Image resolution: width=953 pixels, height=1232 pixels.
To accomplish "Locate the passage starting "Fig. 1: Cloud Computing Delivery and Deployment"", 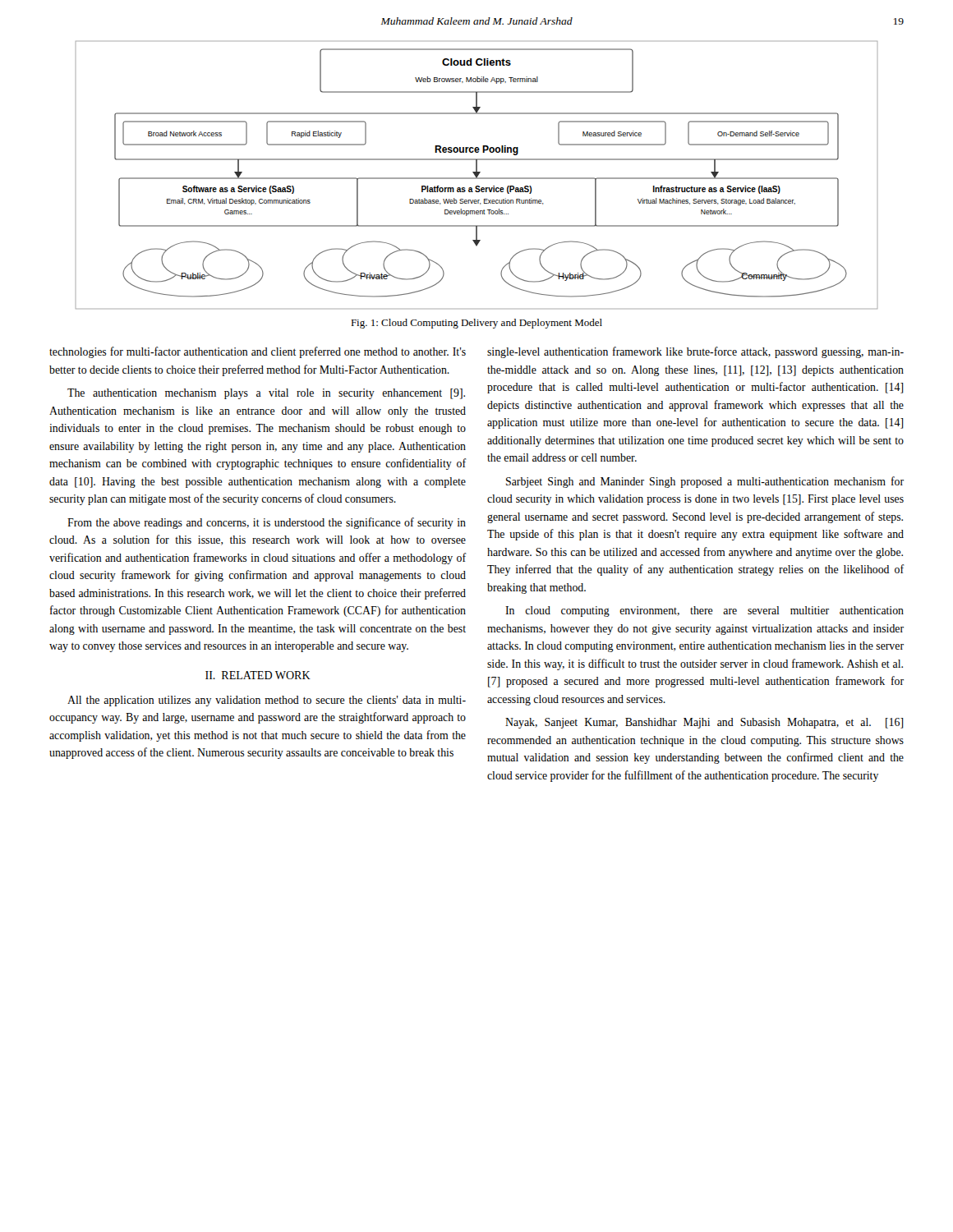I will pyautogui.click(x=476, y=322).
